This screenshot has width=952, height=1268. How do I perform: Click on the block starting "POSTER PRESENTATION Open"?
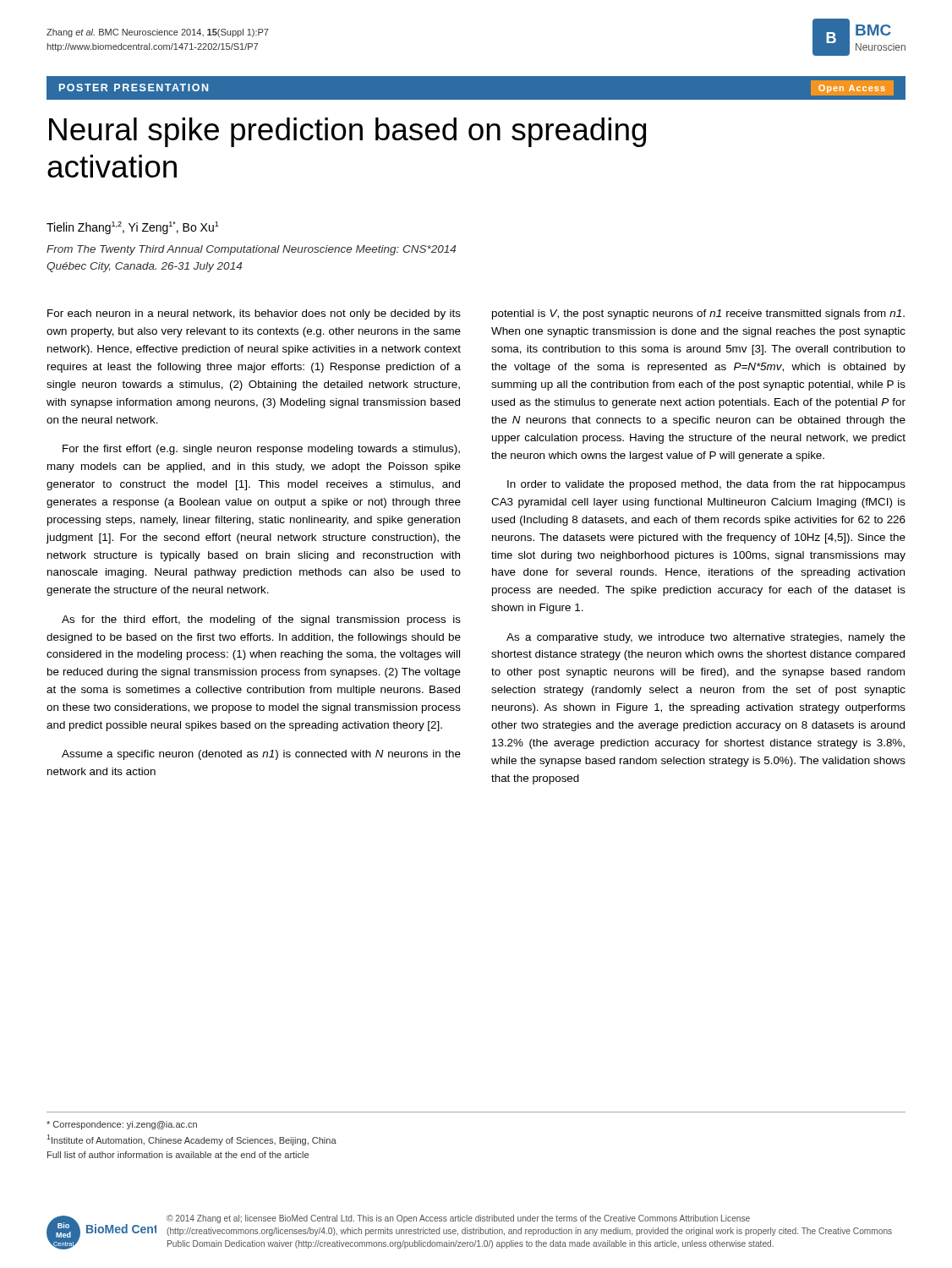point(476,88)
